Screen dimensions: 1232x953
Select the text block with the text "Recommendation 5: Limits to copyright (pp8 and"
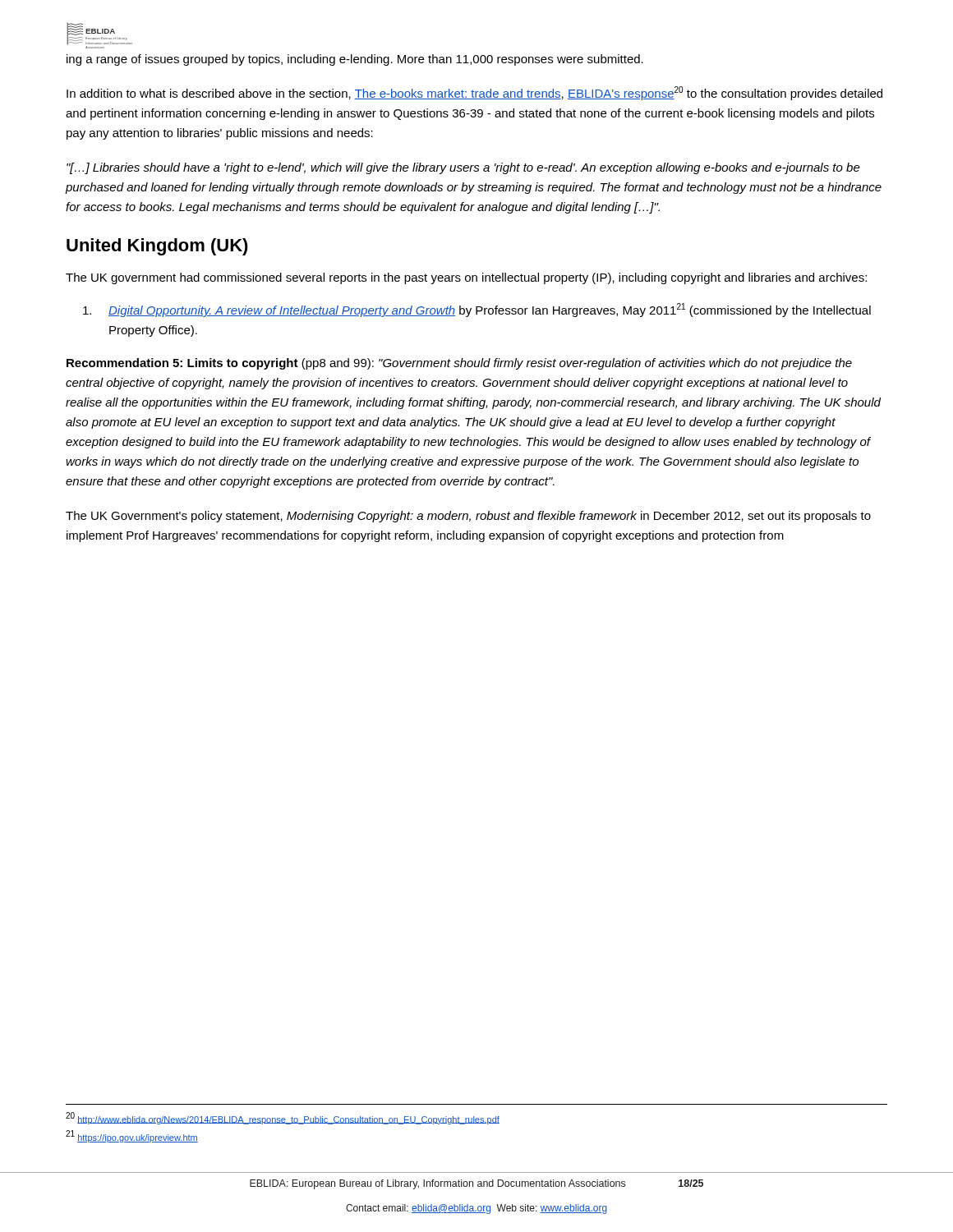[x=473, y=422]
